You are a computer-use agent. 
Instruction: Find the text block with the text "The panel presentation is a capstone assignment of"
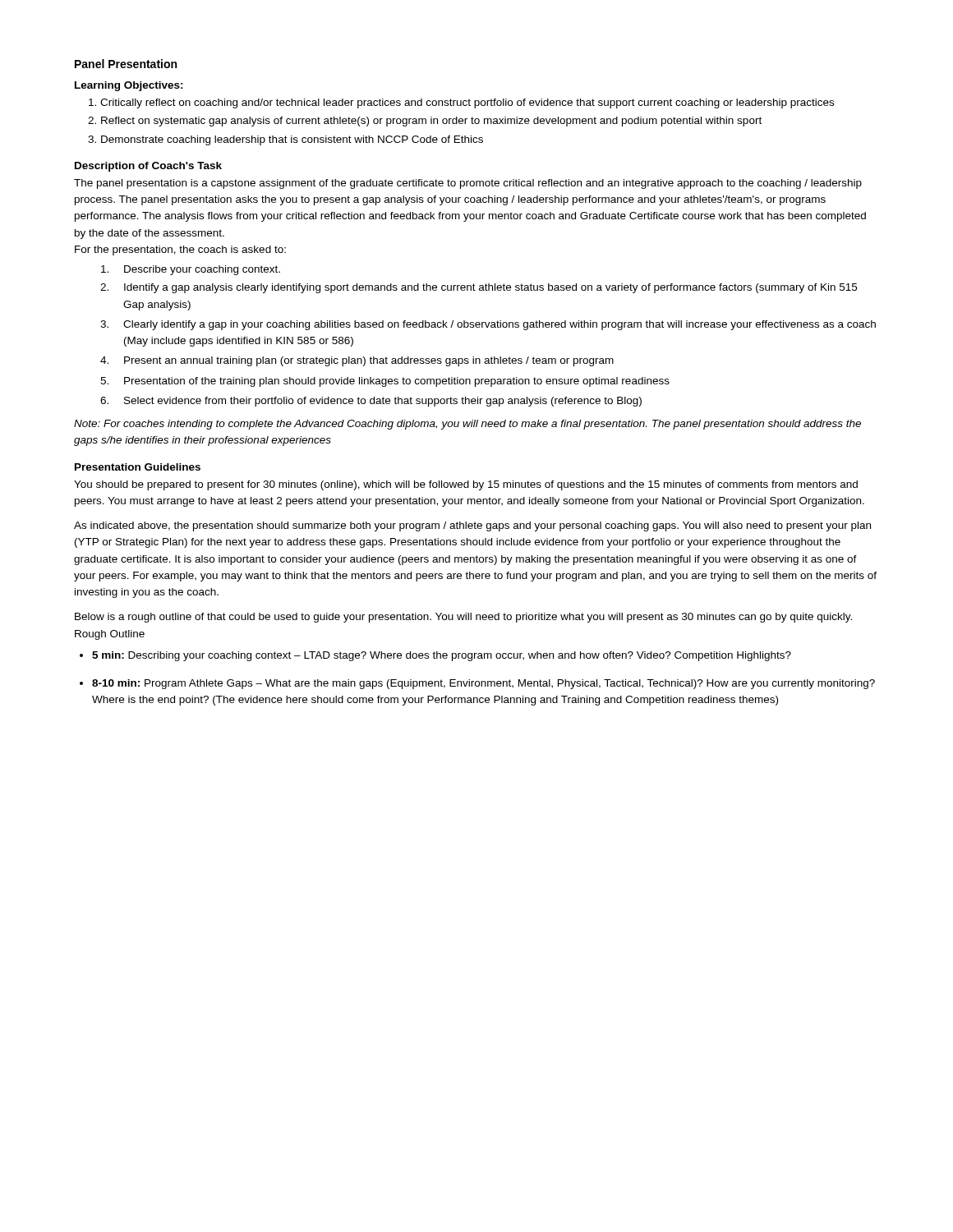click(x=470, y=216)
